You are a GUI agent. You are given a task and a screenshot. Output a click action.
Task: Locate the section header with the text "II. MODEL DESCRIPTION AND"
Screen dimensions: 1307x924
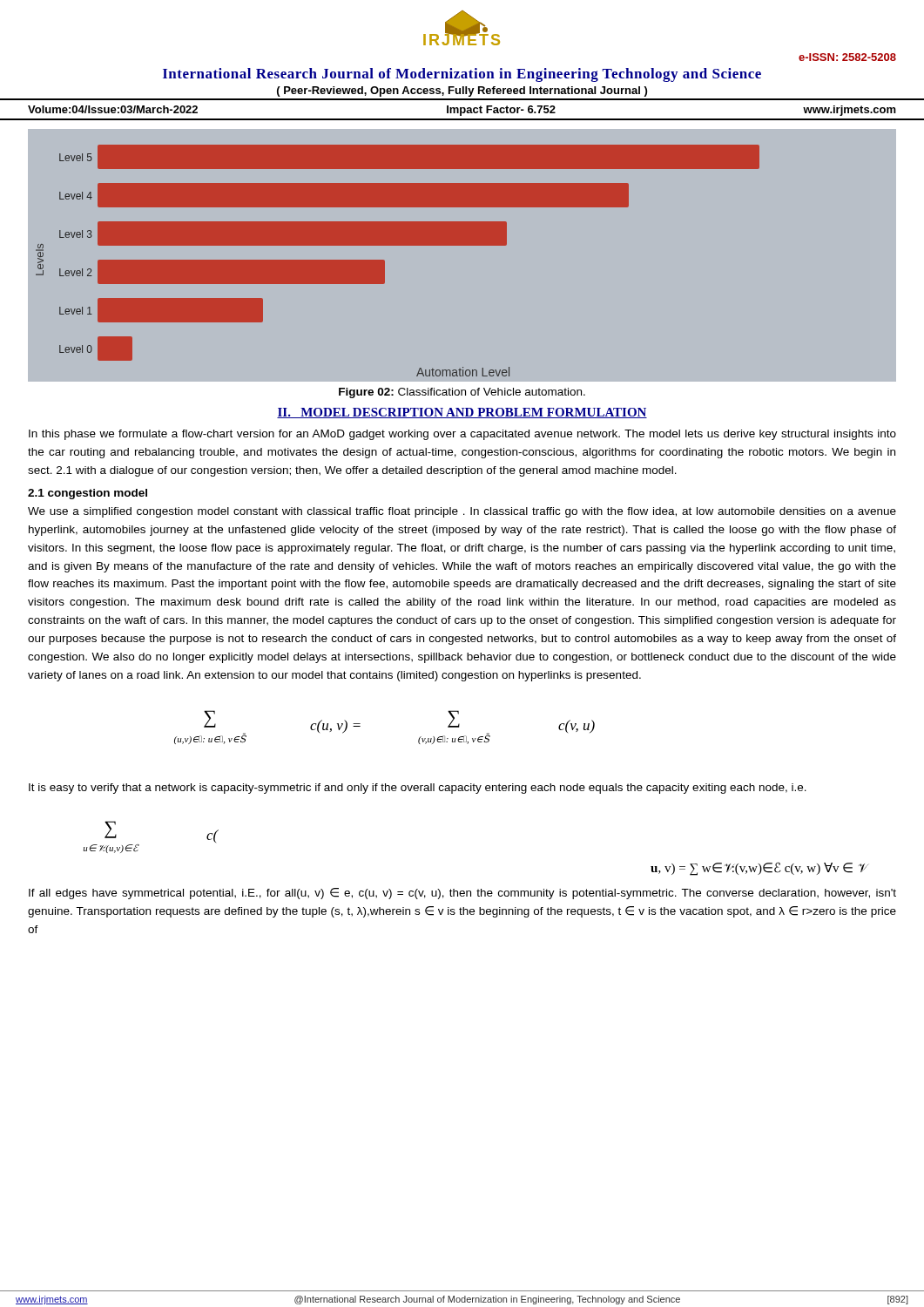pyautogui.click(x=462, y=412)
